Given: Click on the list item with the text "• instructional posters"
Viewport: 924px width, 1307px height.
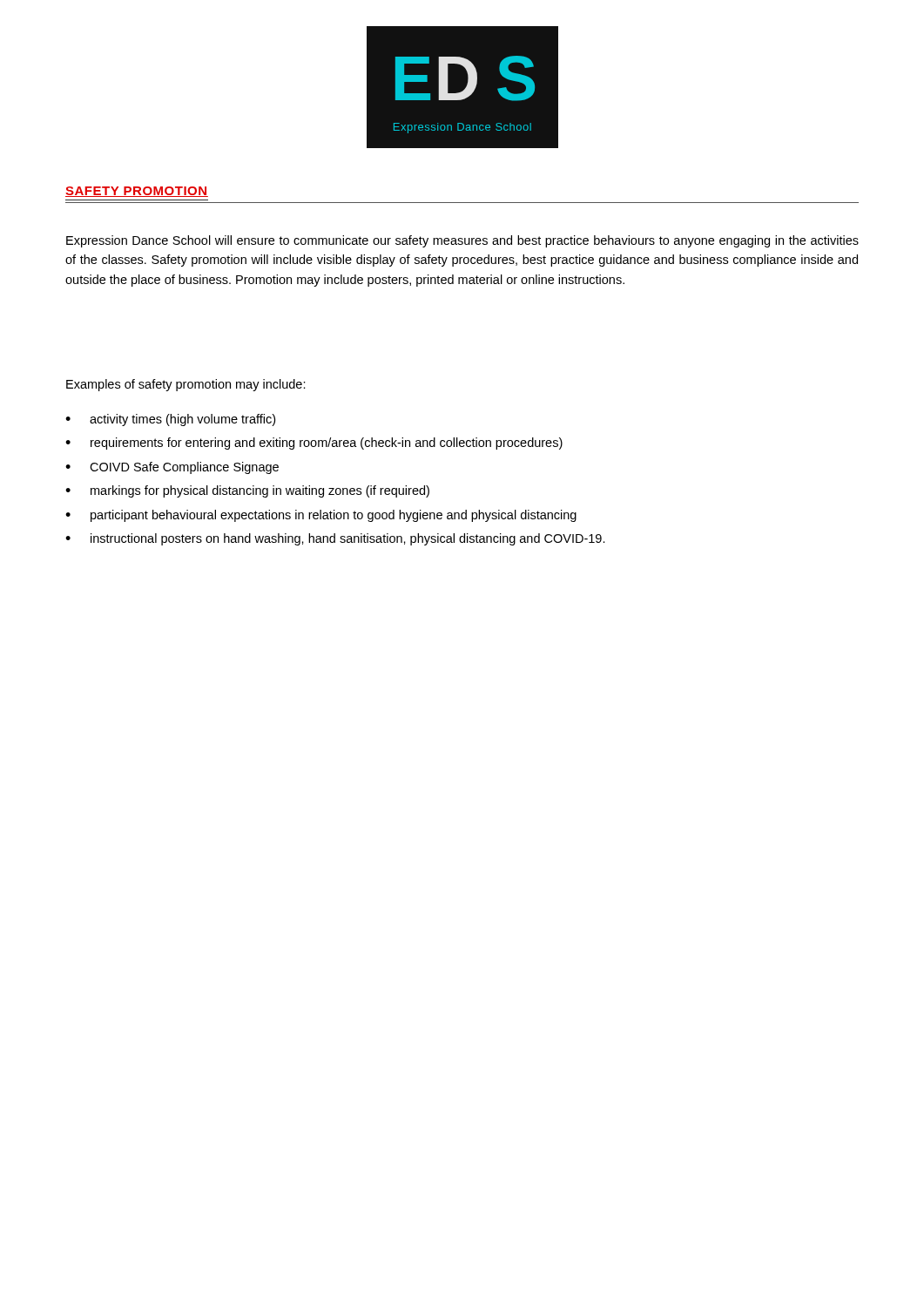Looking at the screenshot, I should click(462, 539).
